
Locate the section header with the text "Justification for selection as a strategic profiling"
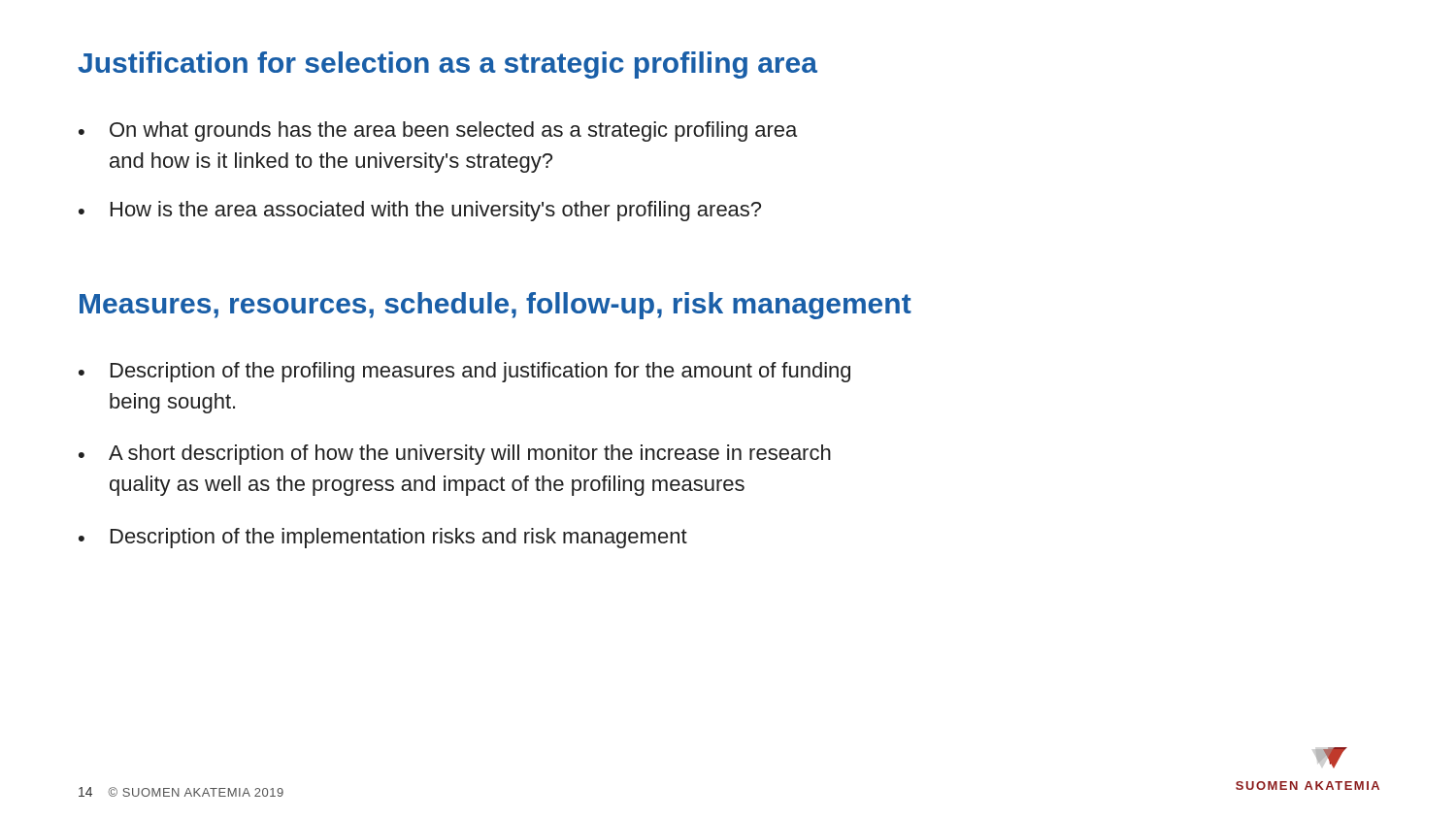click(x=447, y=63)
